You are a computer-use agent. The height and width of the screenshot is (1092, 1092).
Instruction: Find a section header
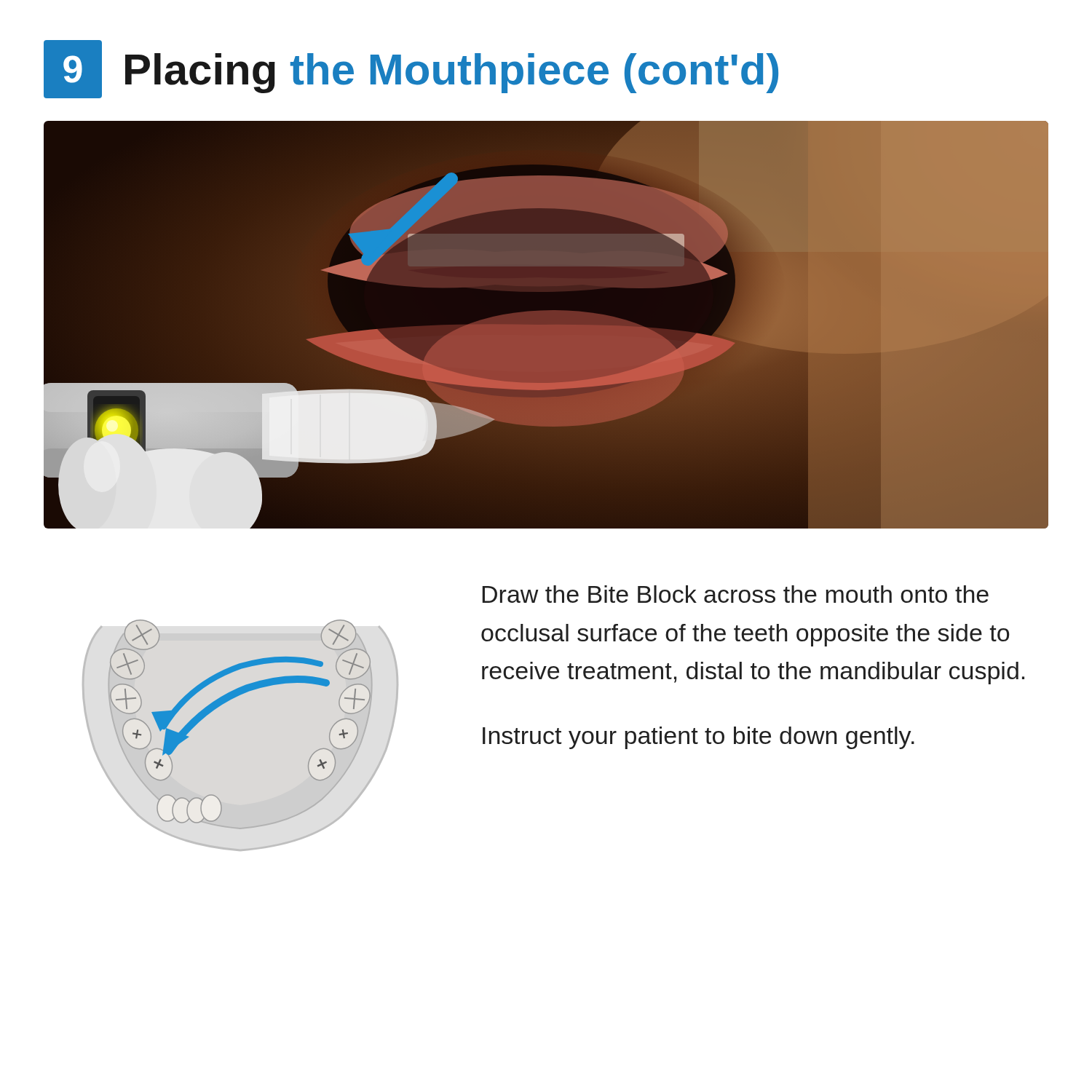click(x=412, y=69)
